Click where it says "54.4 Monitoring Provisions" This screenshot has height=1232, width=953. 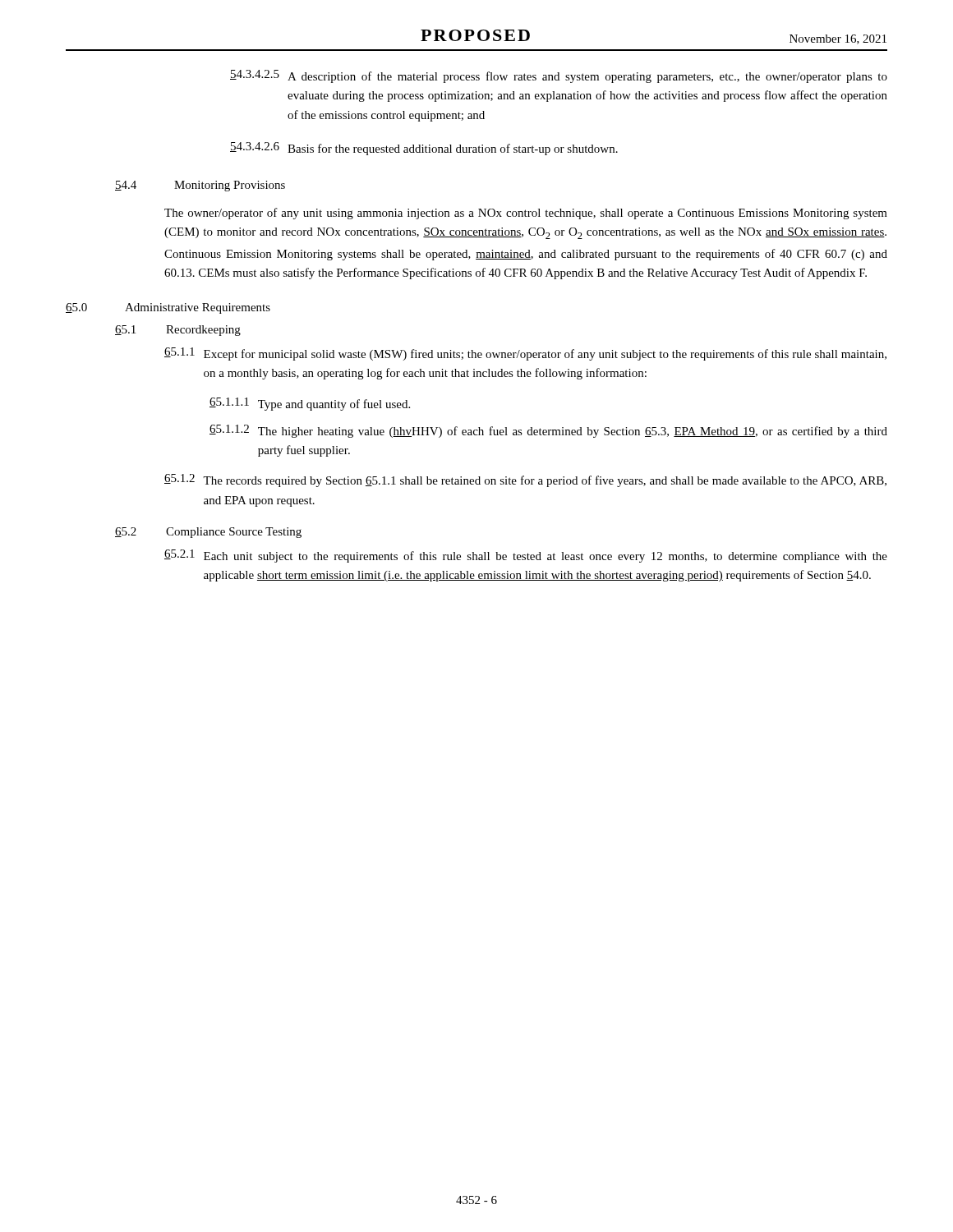pos(200,185)
